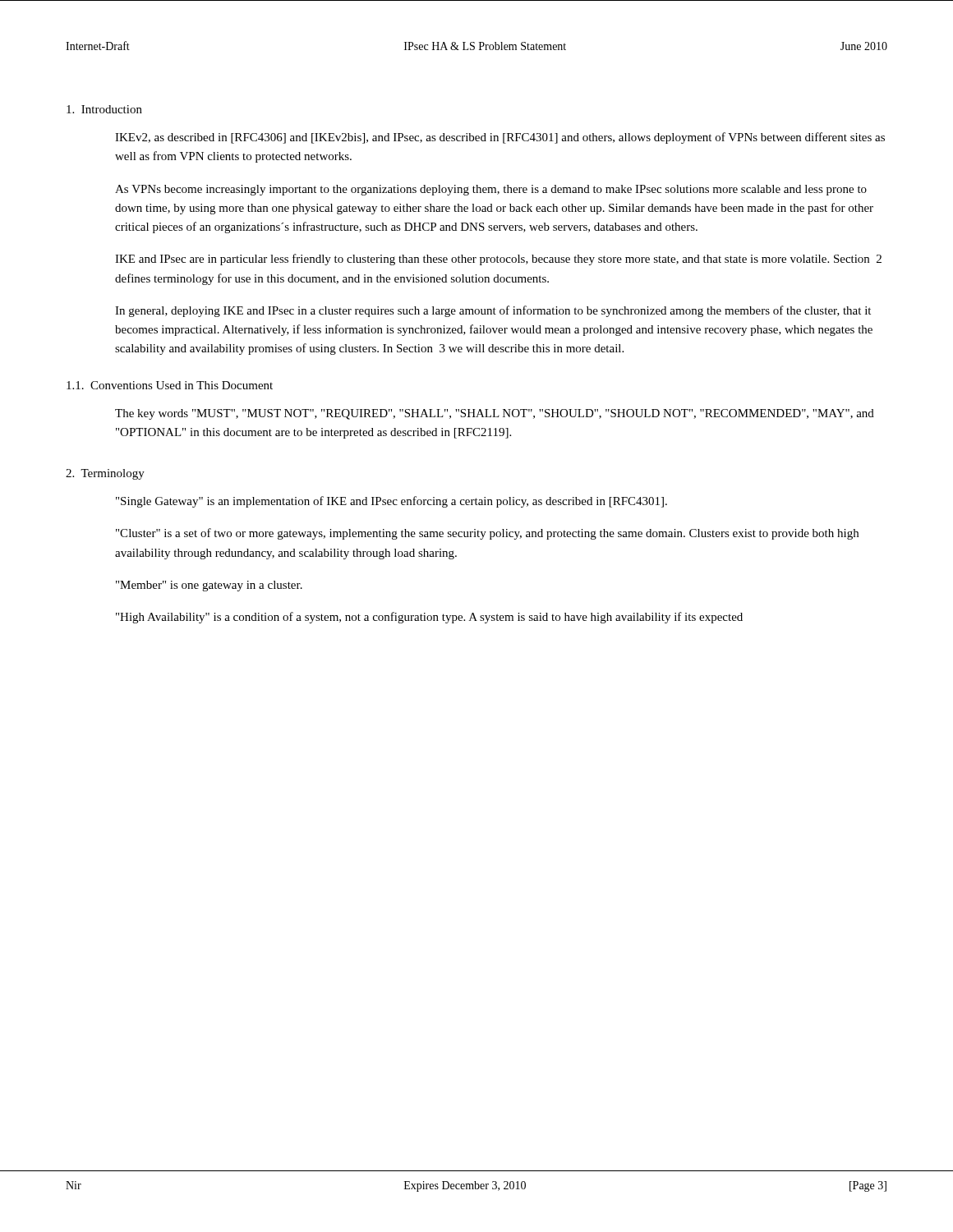Select the text containing ""Member" is one gateway in a cluster."
Screen dimensions: 1232x953
pos(209,585)
